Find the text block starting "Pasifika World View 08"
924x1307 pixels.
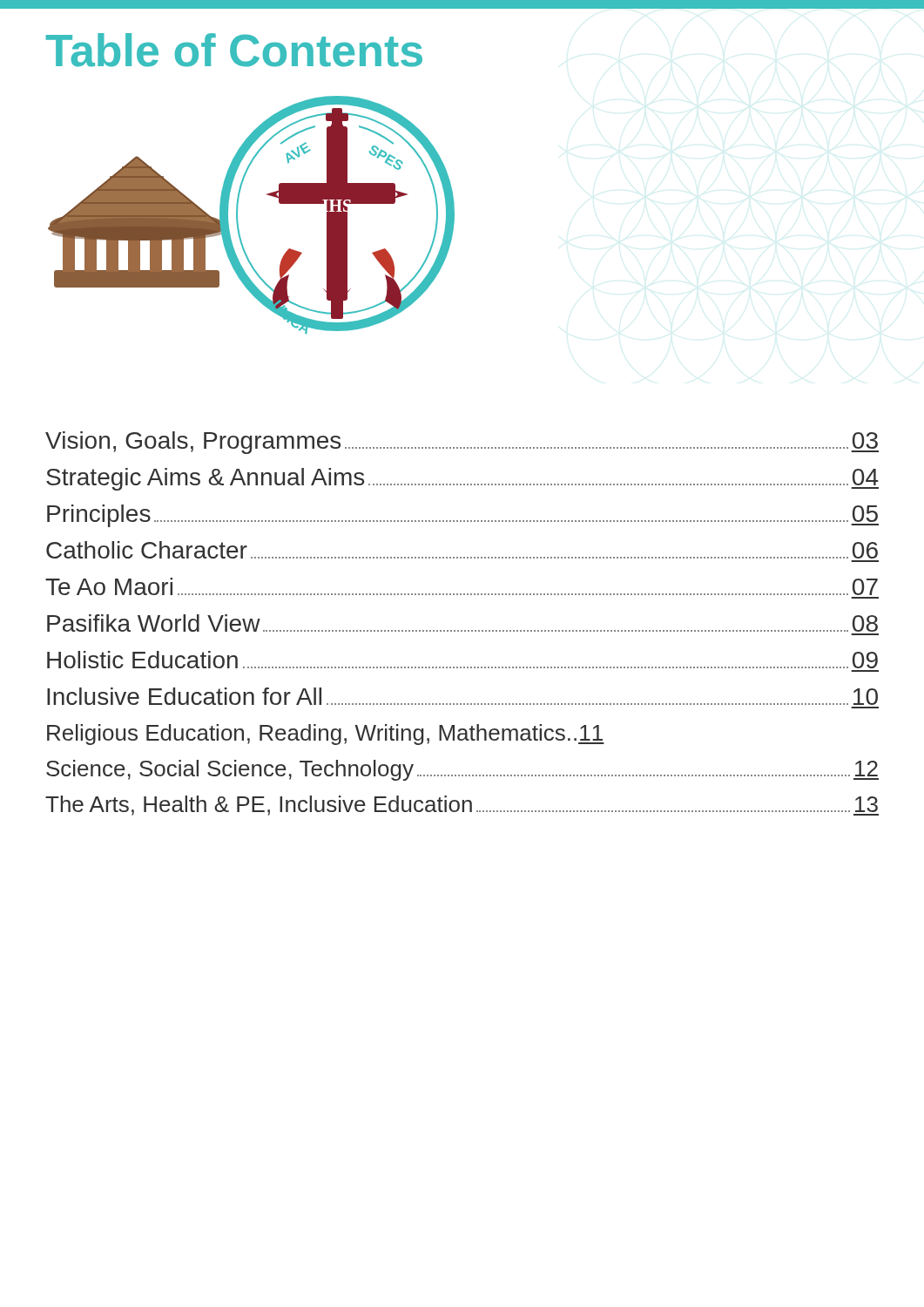(x=462, y=624)
